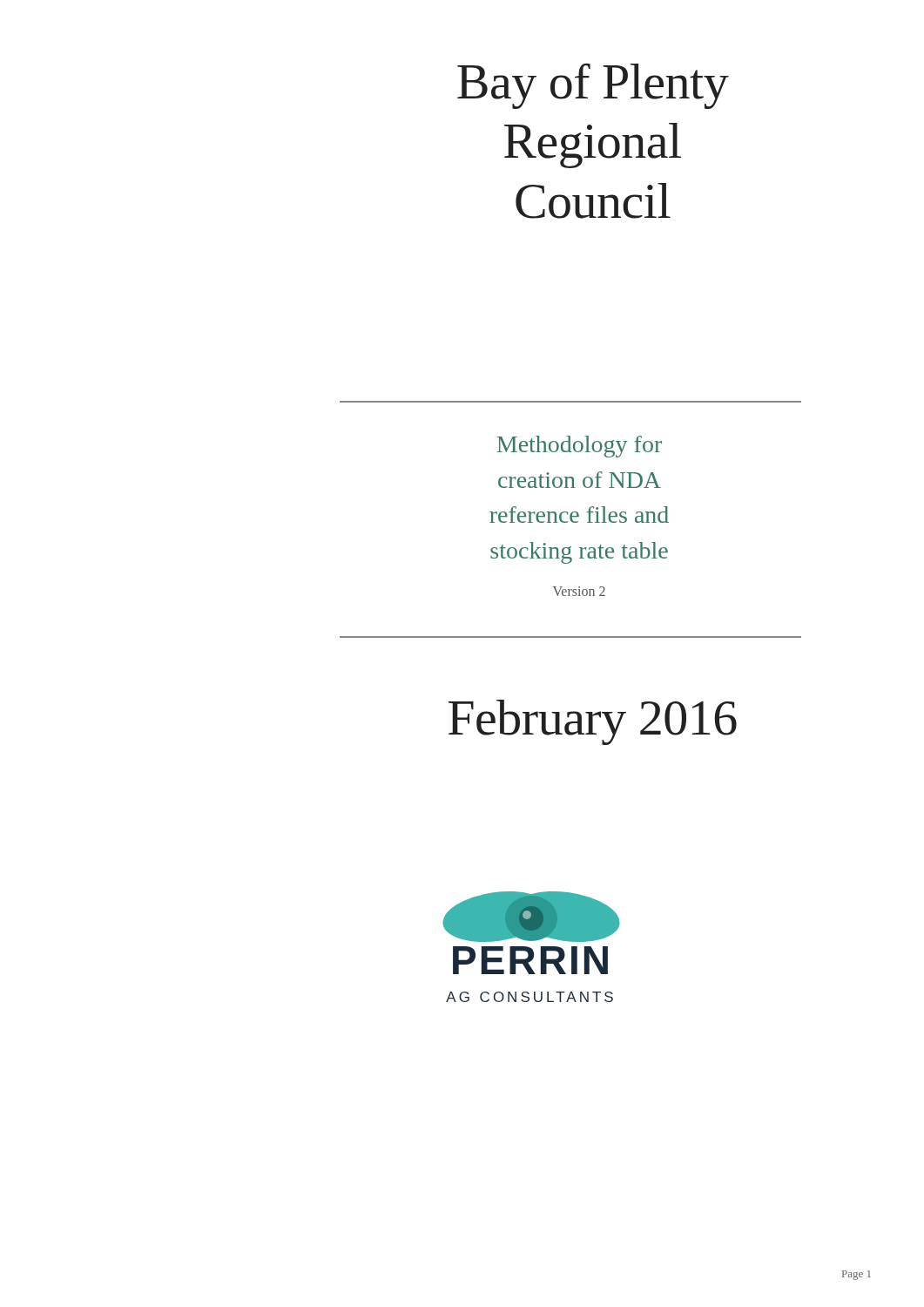
Task: Locate the title that says "Bay of PlentyRegionalCouncil"
Action: tap(592, 142)
